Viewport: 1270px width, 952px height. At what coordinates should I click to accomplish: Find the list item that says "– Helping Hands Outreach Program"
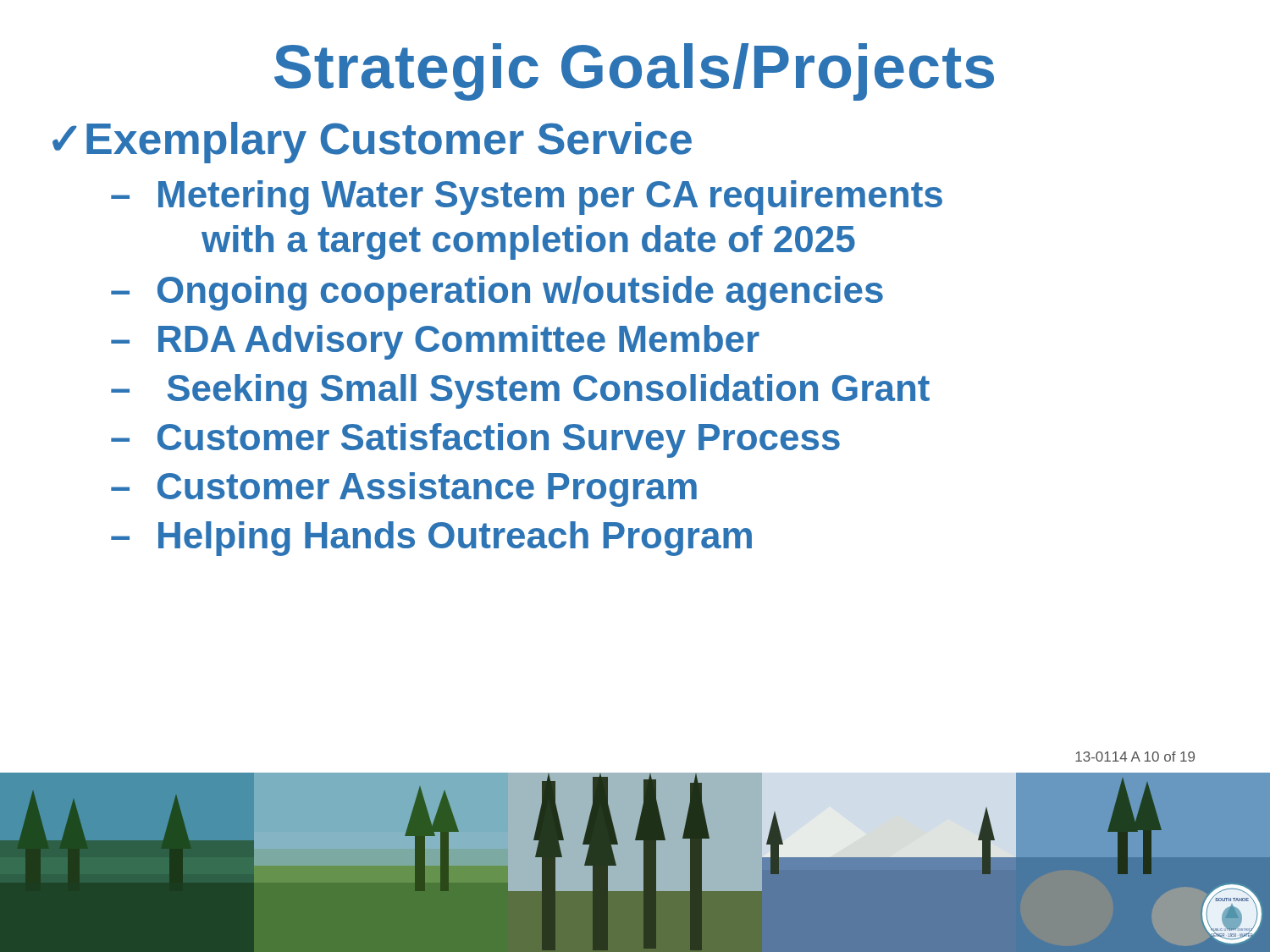(432, 535)
